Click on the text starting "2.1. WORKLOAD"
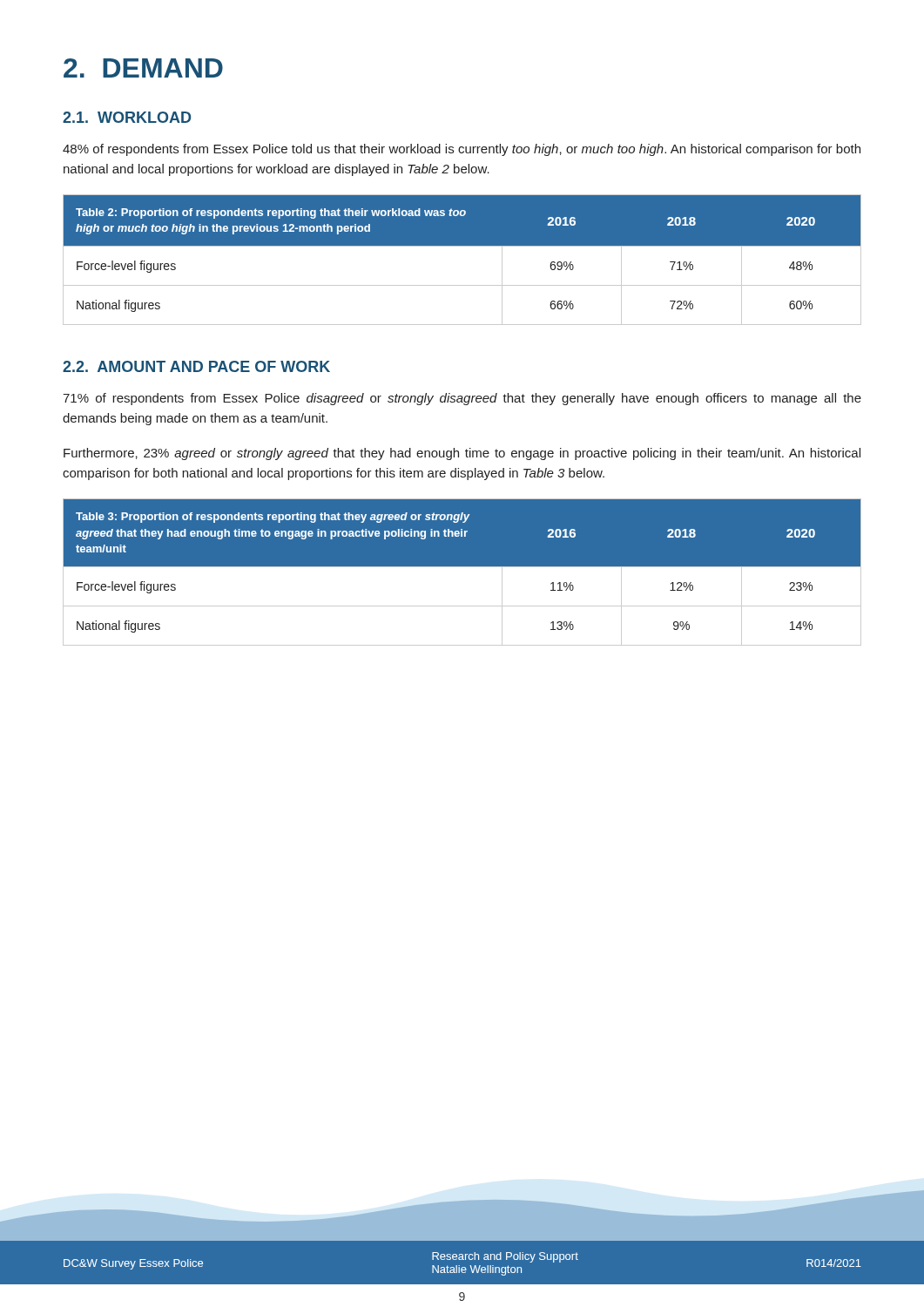 pyautogui.click(x=127, y=117)
